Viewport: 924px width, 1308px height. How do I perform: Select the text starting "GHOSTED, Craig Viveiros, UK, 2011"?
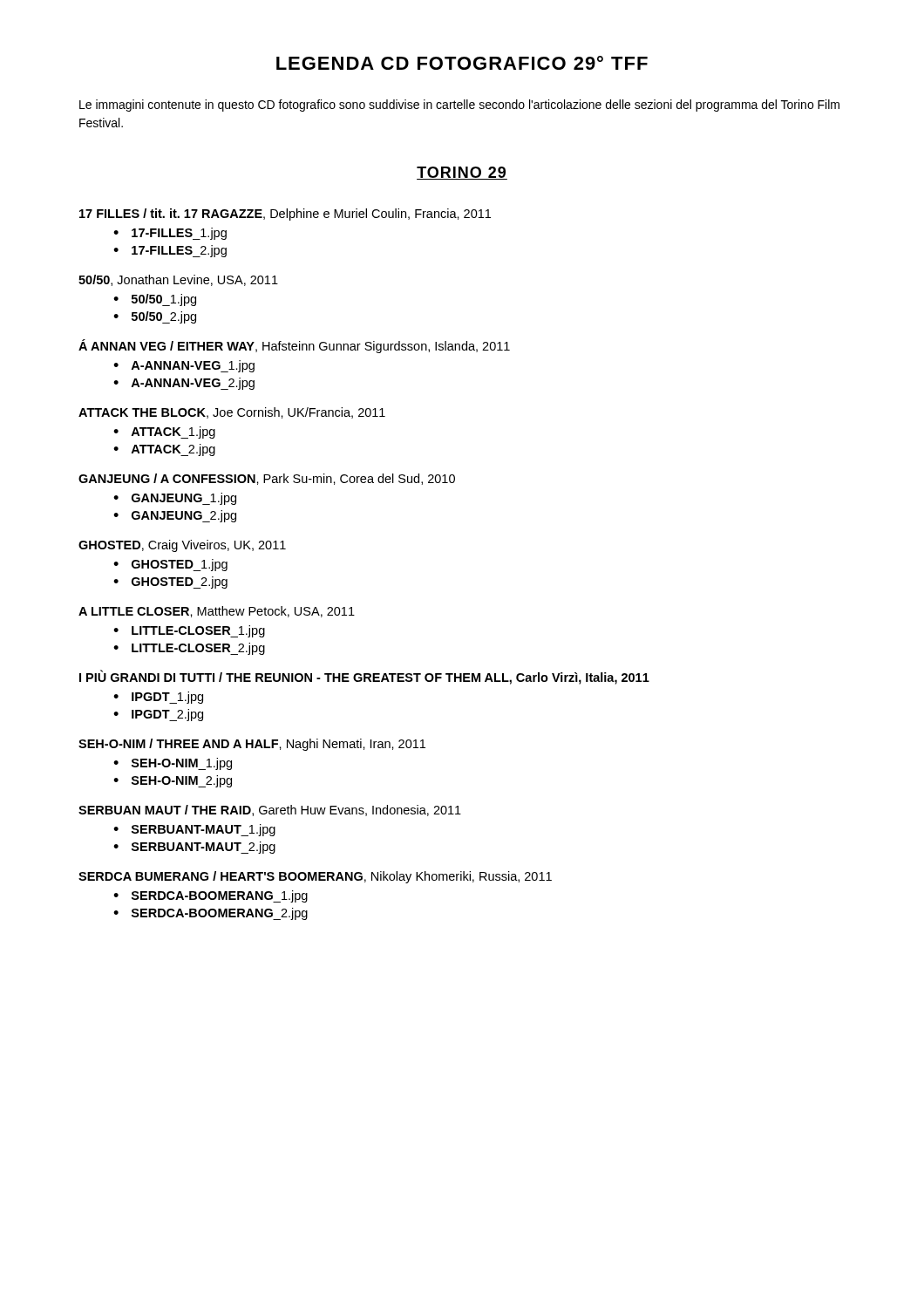[x=182, y=545]
